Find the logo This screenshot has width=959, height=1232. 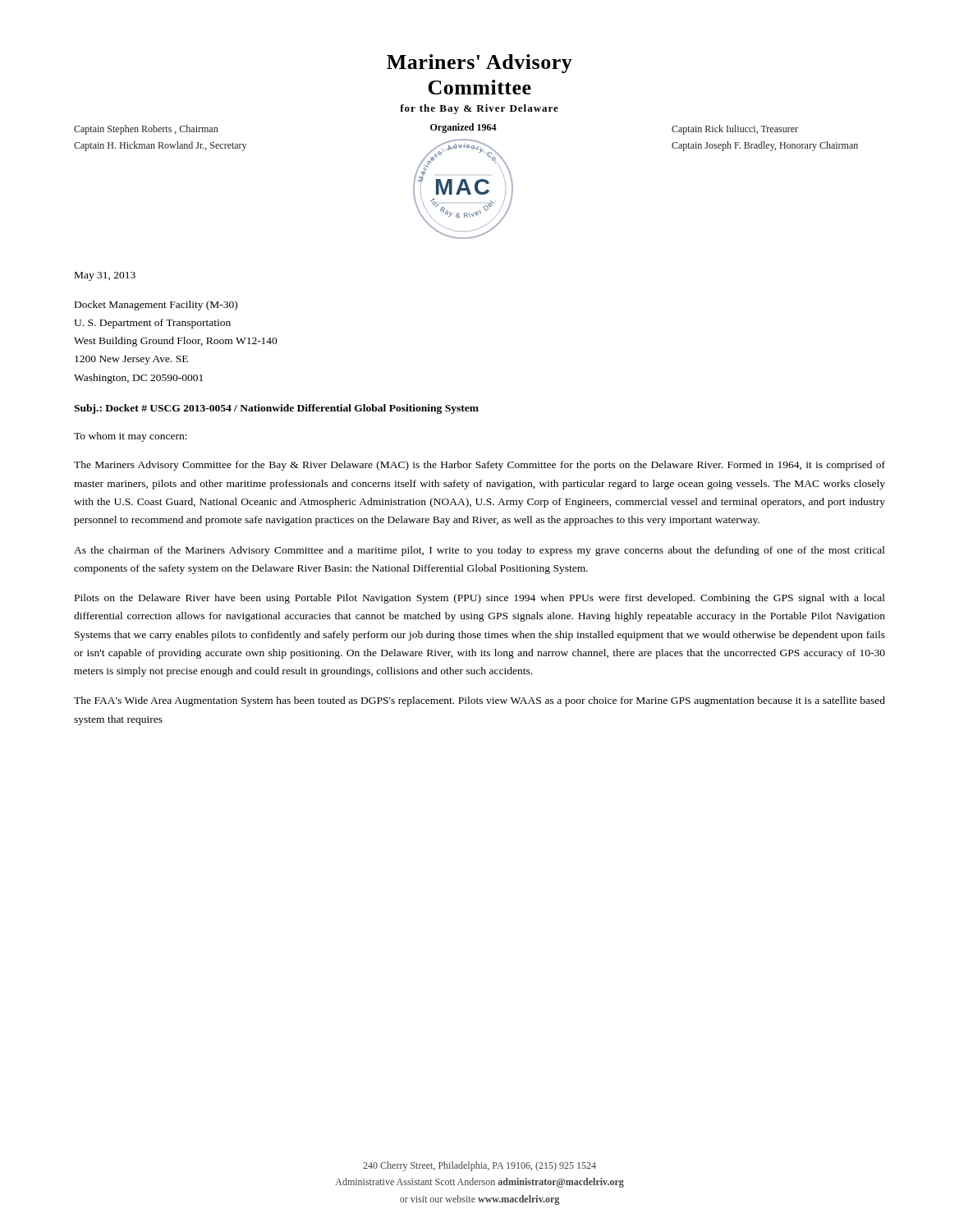pyautogui.click(x=463, y=190)
